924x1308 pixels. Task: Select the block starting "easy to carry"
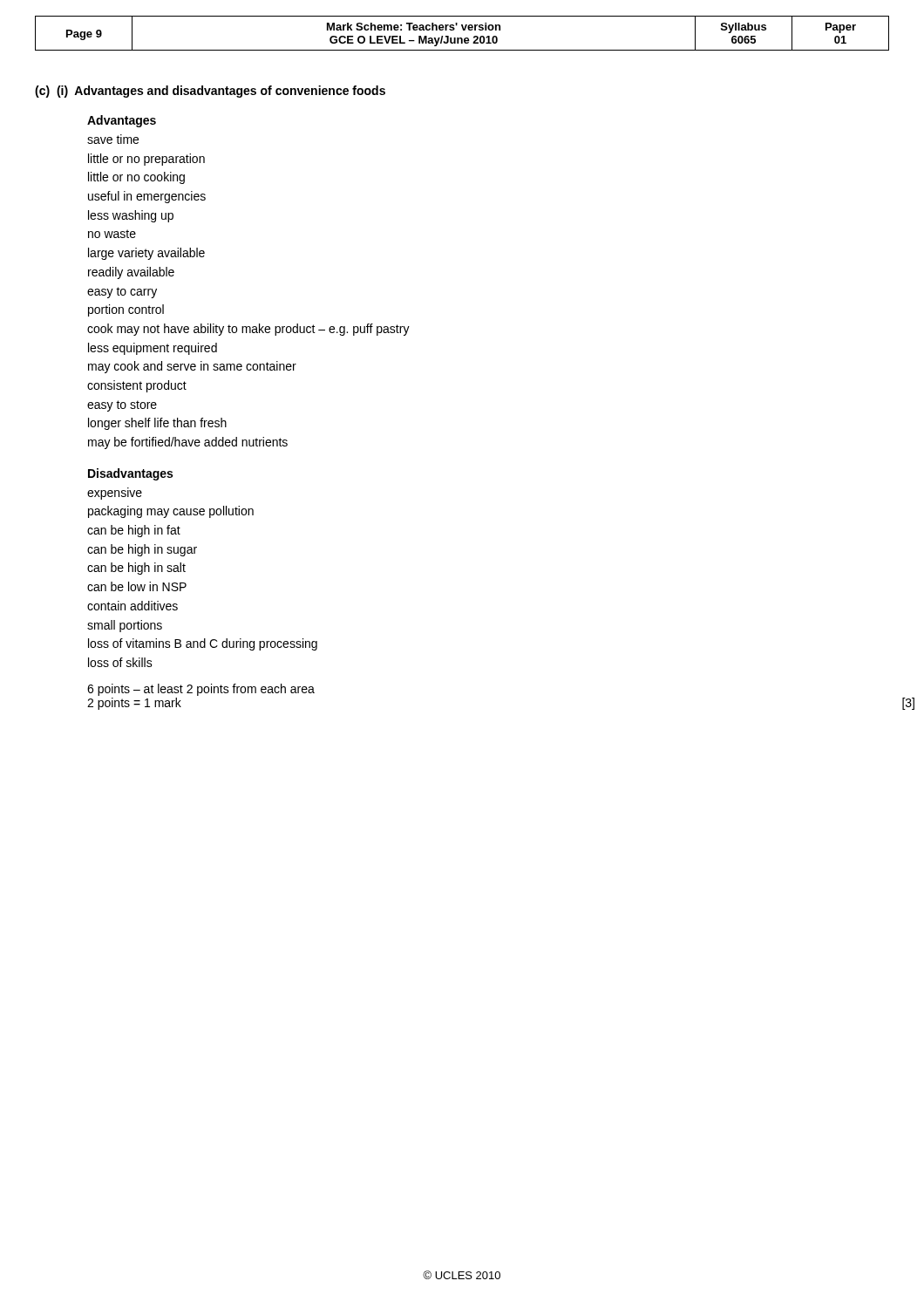(122, 291)
